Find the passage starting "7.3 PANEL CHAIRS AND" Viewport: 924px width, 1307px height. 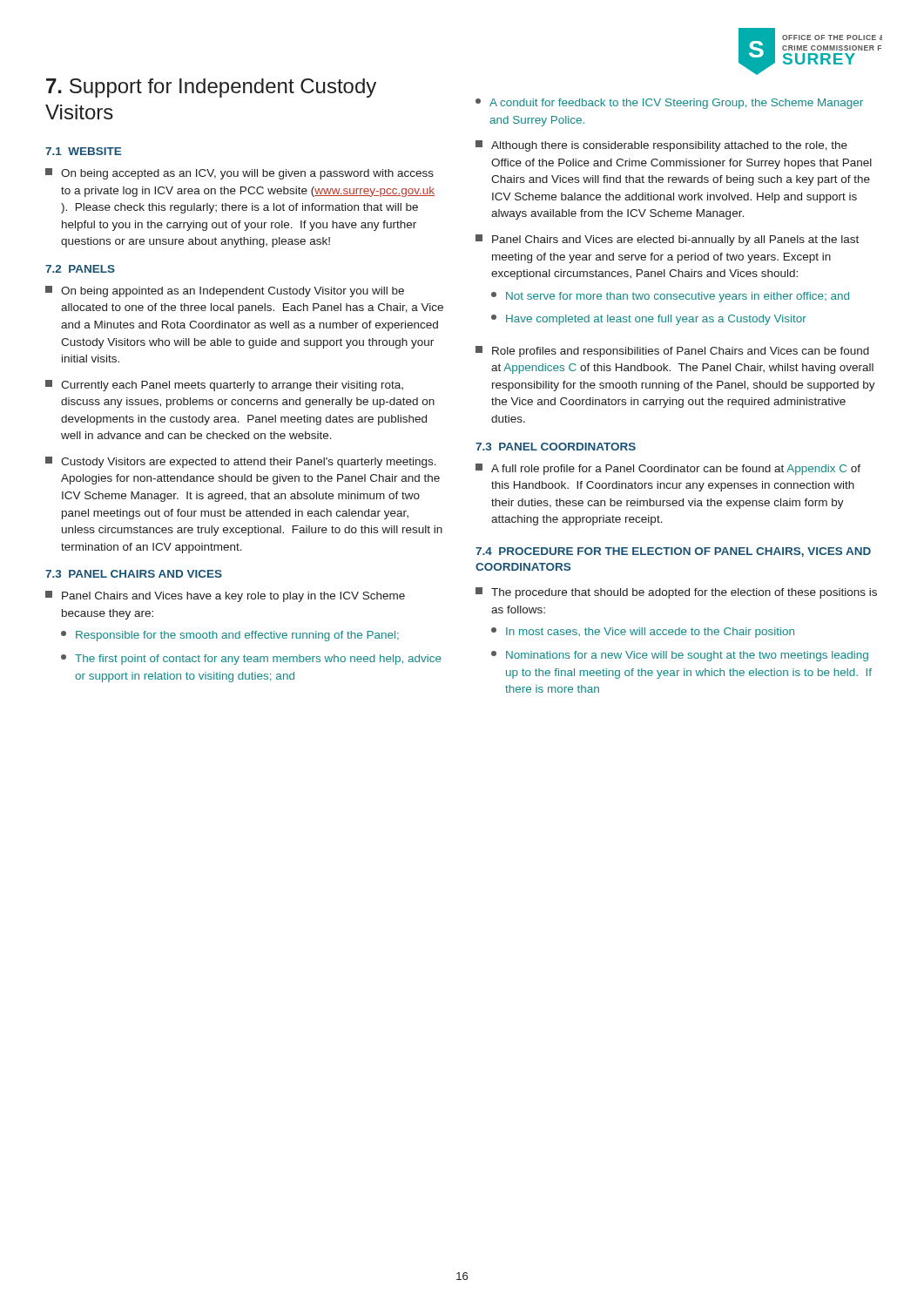(134, 574)
